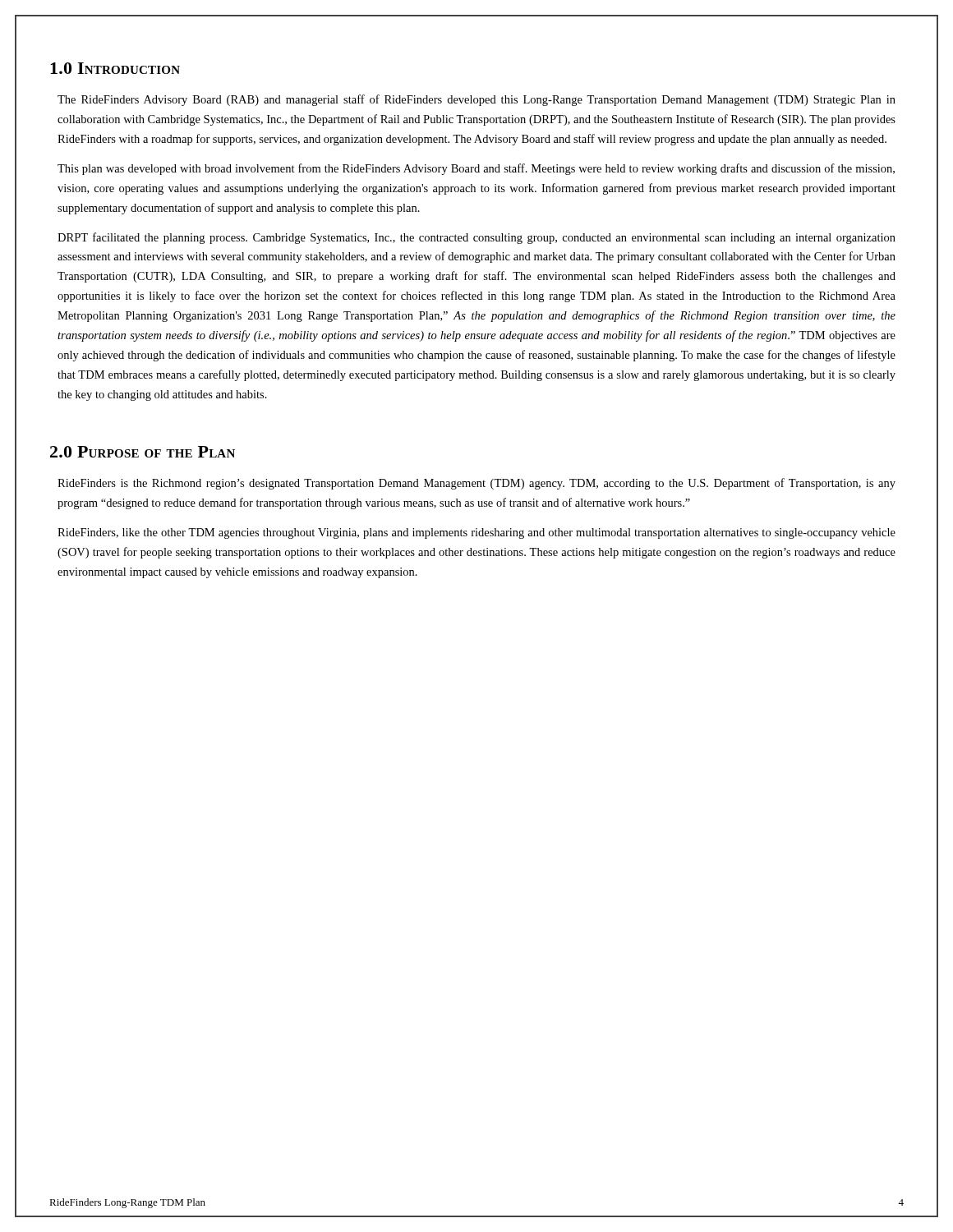Screen dimensions: 1232x953
Task: Click on the region starting "This plan was developed"
Action: 476,188
